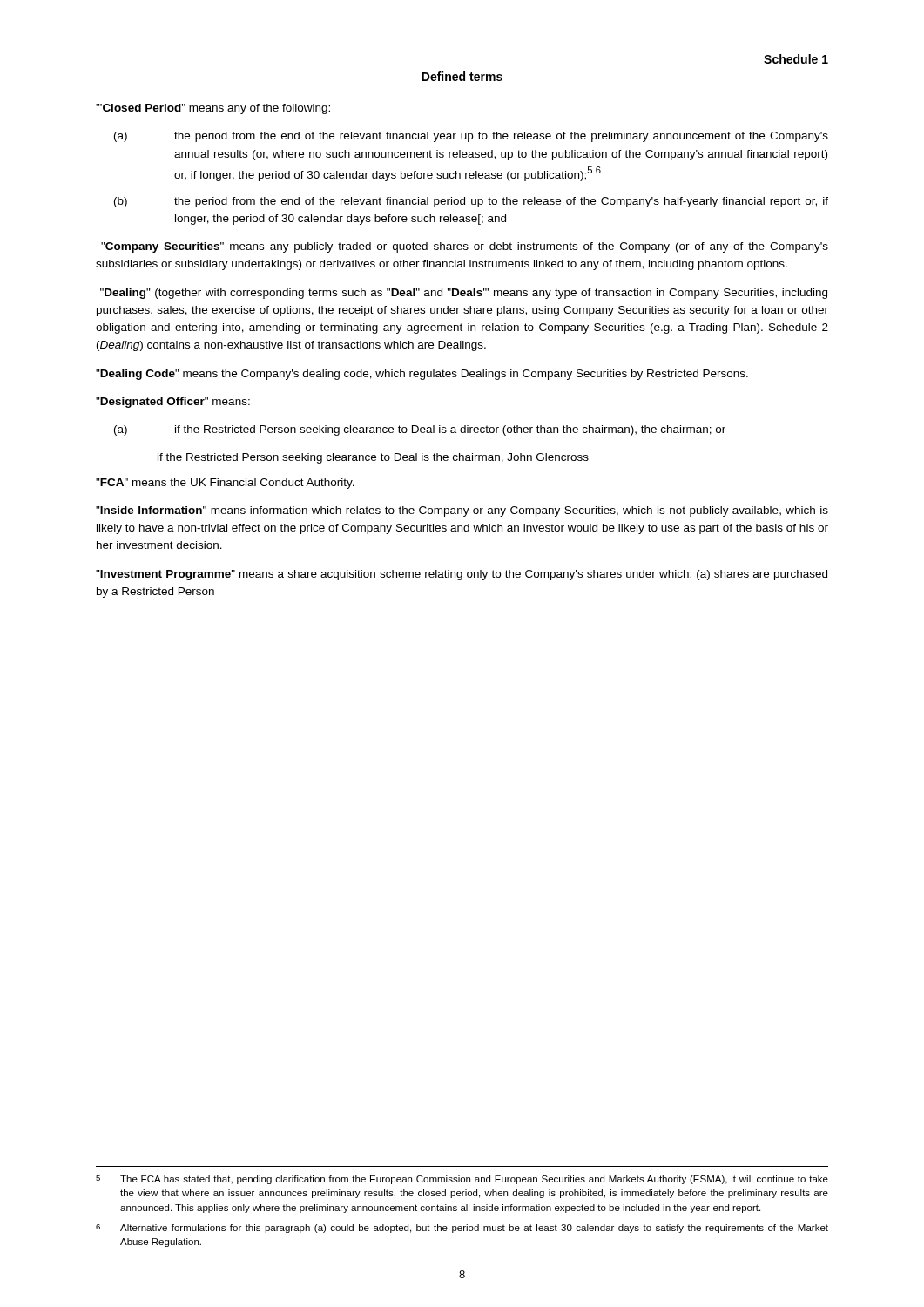Click on the region starting ""Dealing" (together with corresponding terms"
Screen dimensions: 1307x924
pyautogui.click(x=462, y=318)
